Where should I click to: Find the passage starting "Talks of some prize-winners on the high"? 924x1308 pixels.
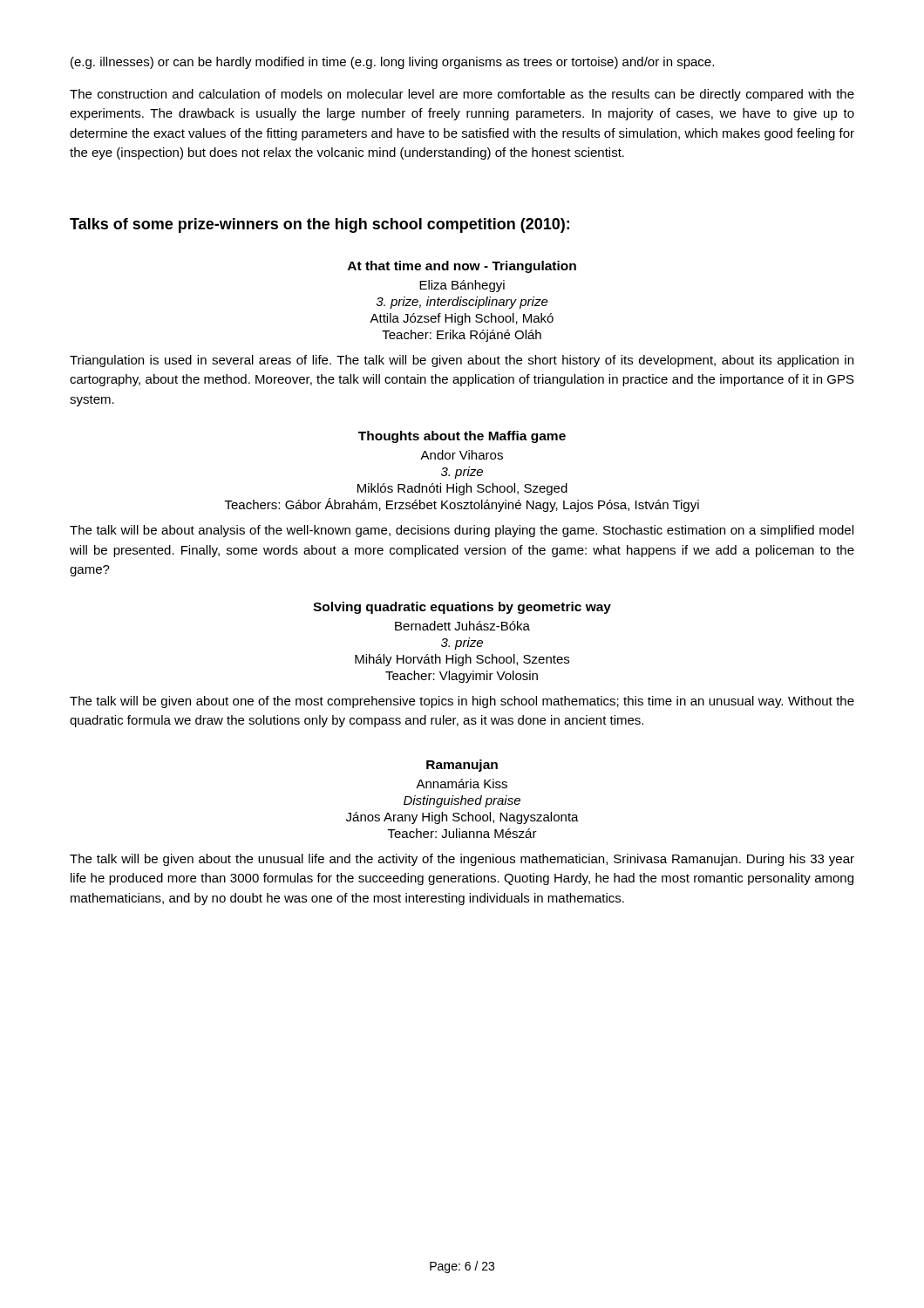point(320,224)
